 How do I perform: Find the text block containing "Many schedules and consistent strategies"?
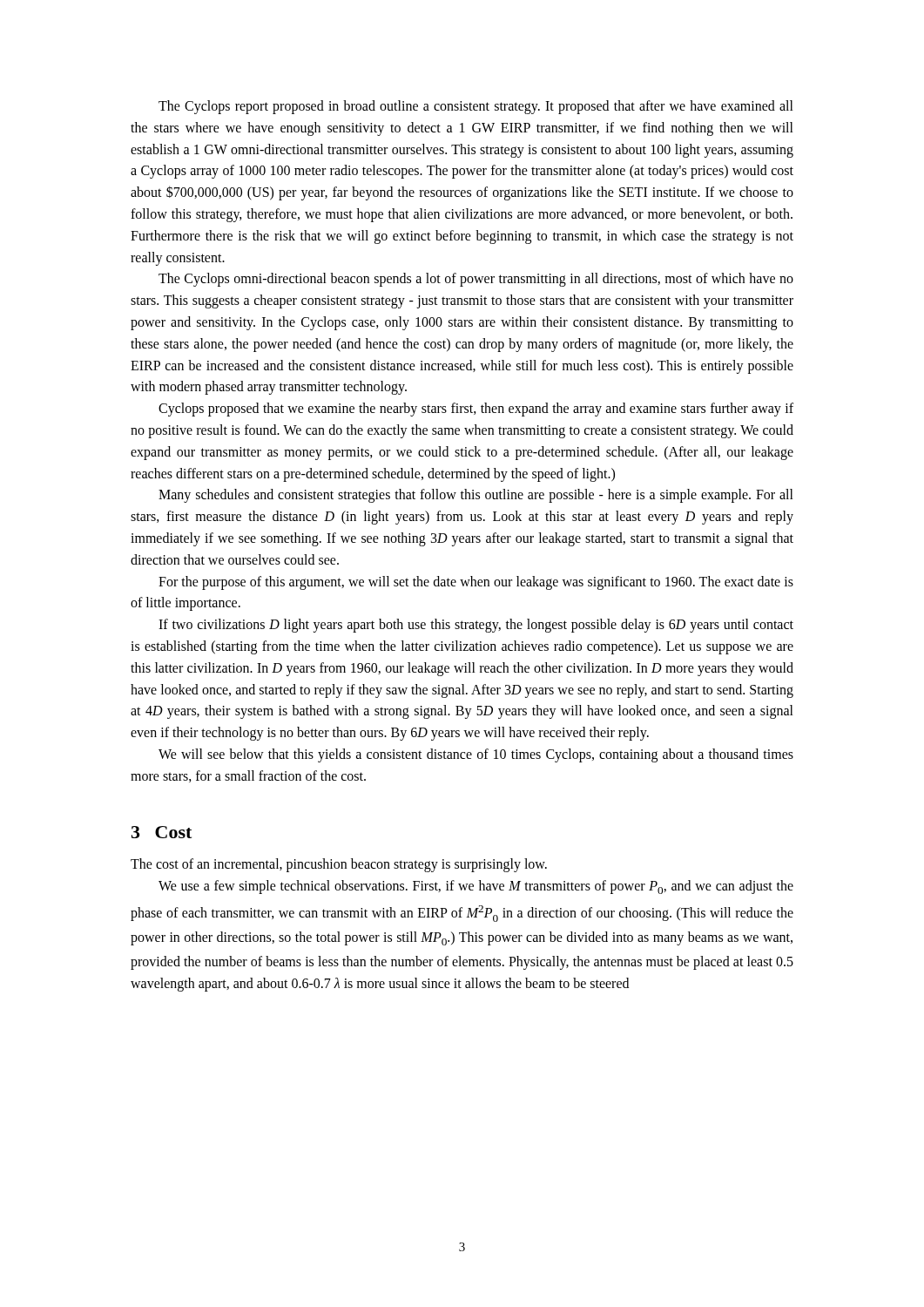pos(462,528)
